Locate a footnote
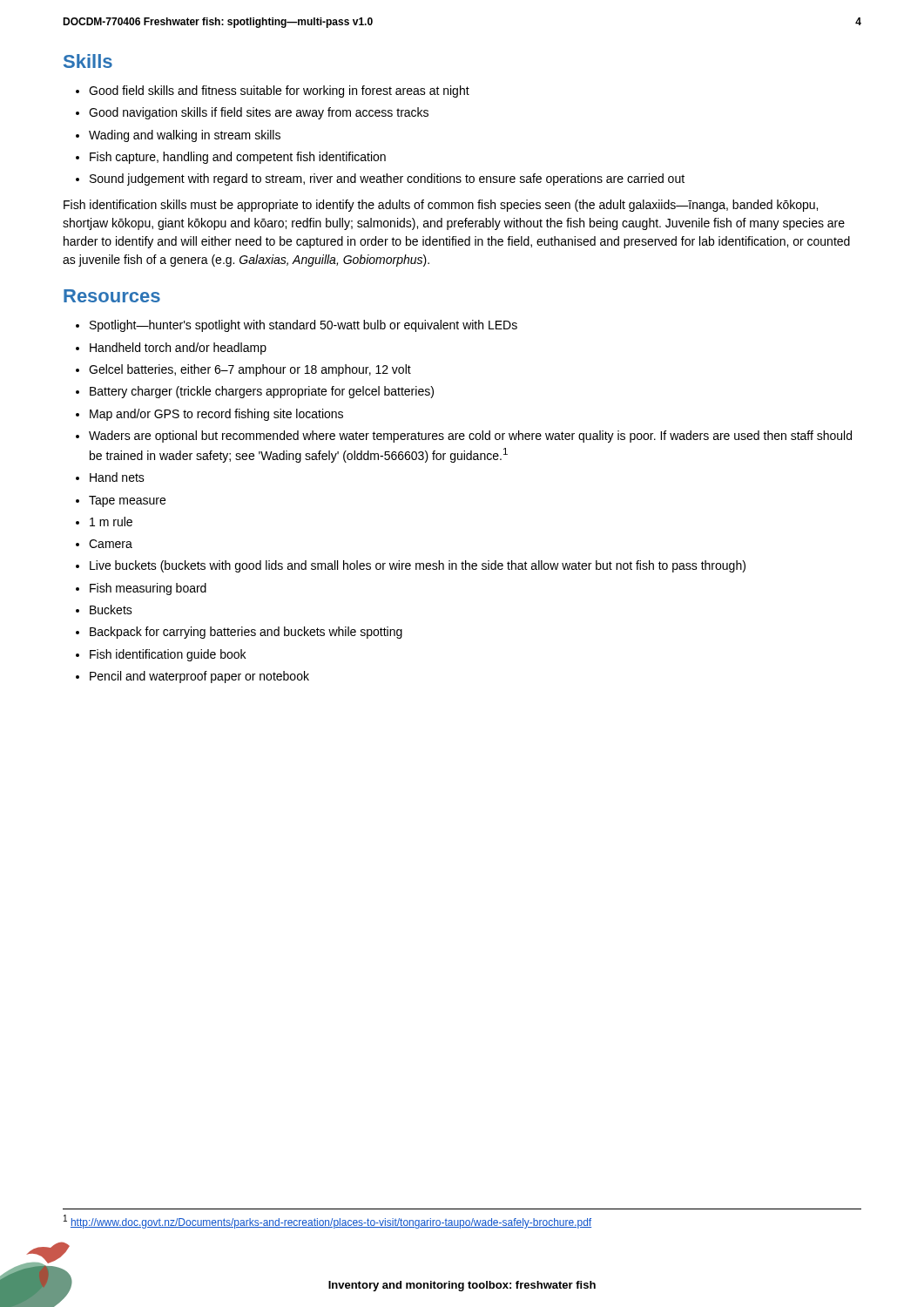Viewport: 924px width, 1307px height. pyautogui.click(x=327, y=1221)
